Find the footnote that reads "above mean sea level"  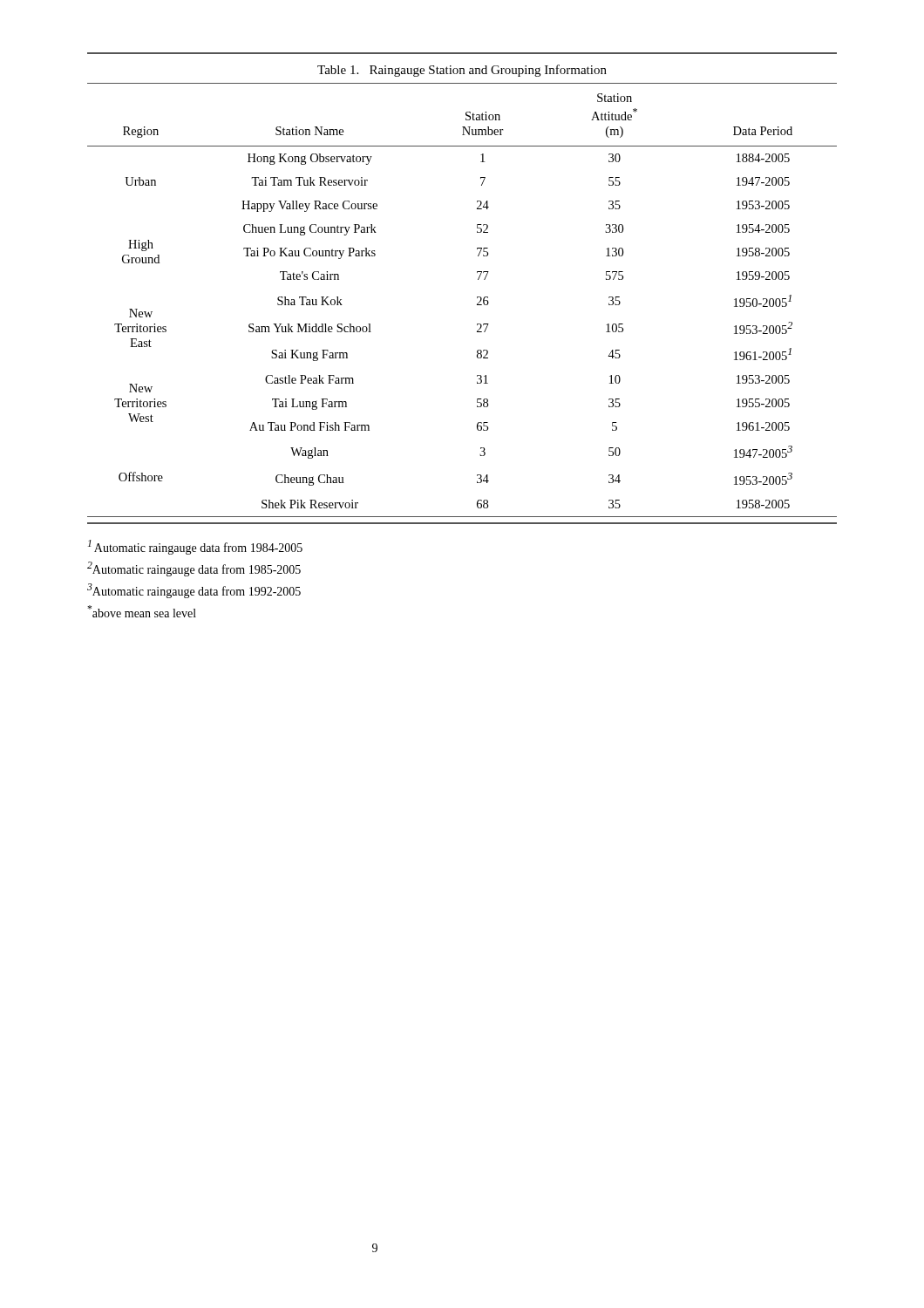click(x=142, y=612)
